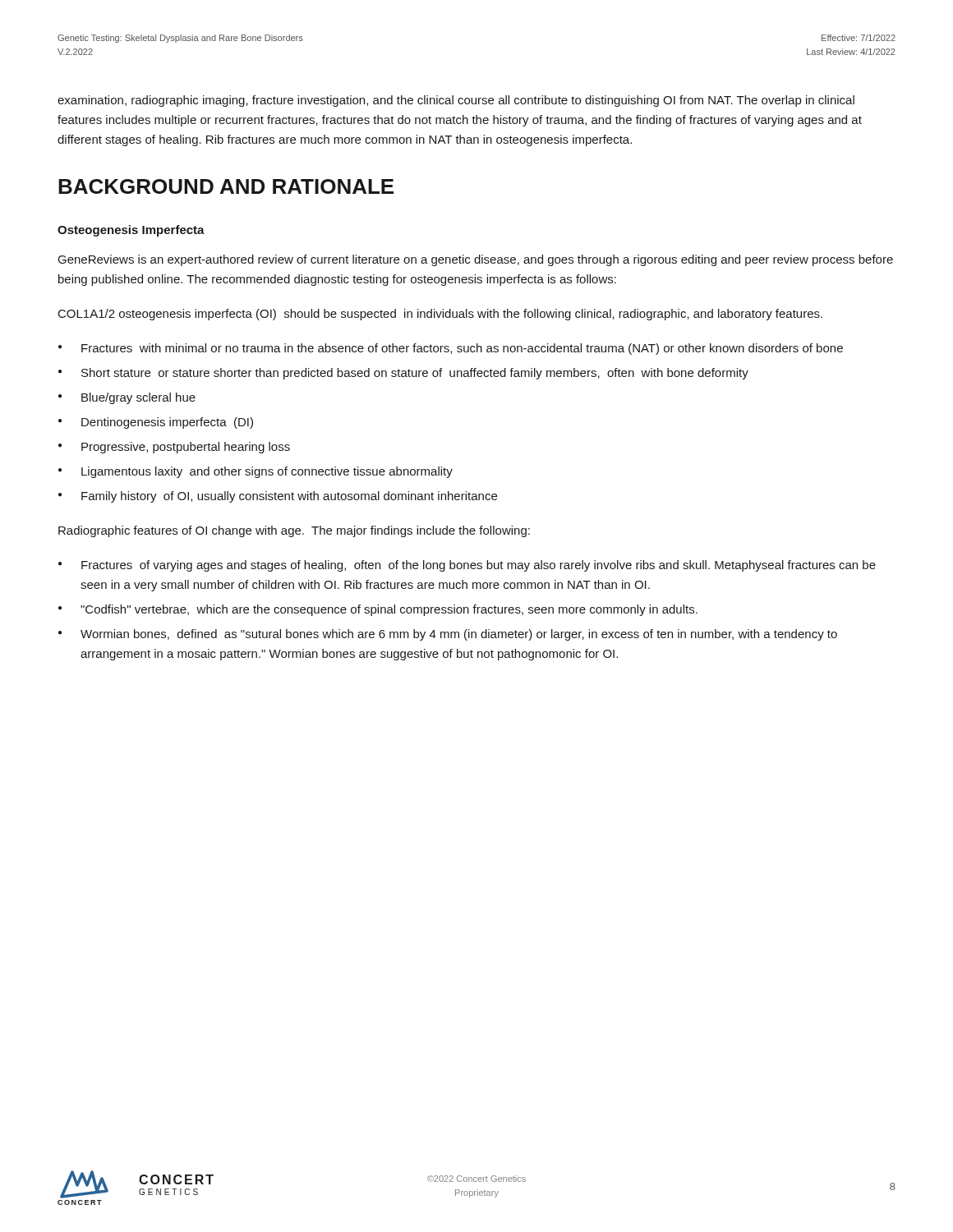
Task: Navigate to the text starting "Blue/gray scleral hue"
Action: click(x=138, y=397)
